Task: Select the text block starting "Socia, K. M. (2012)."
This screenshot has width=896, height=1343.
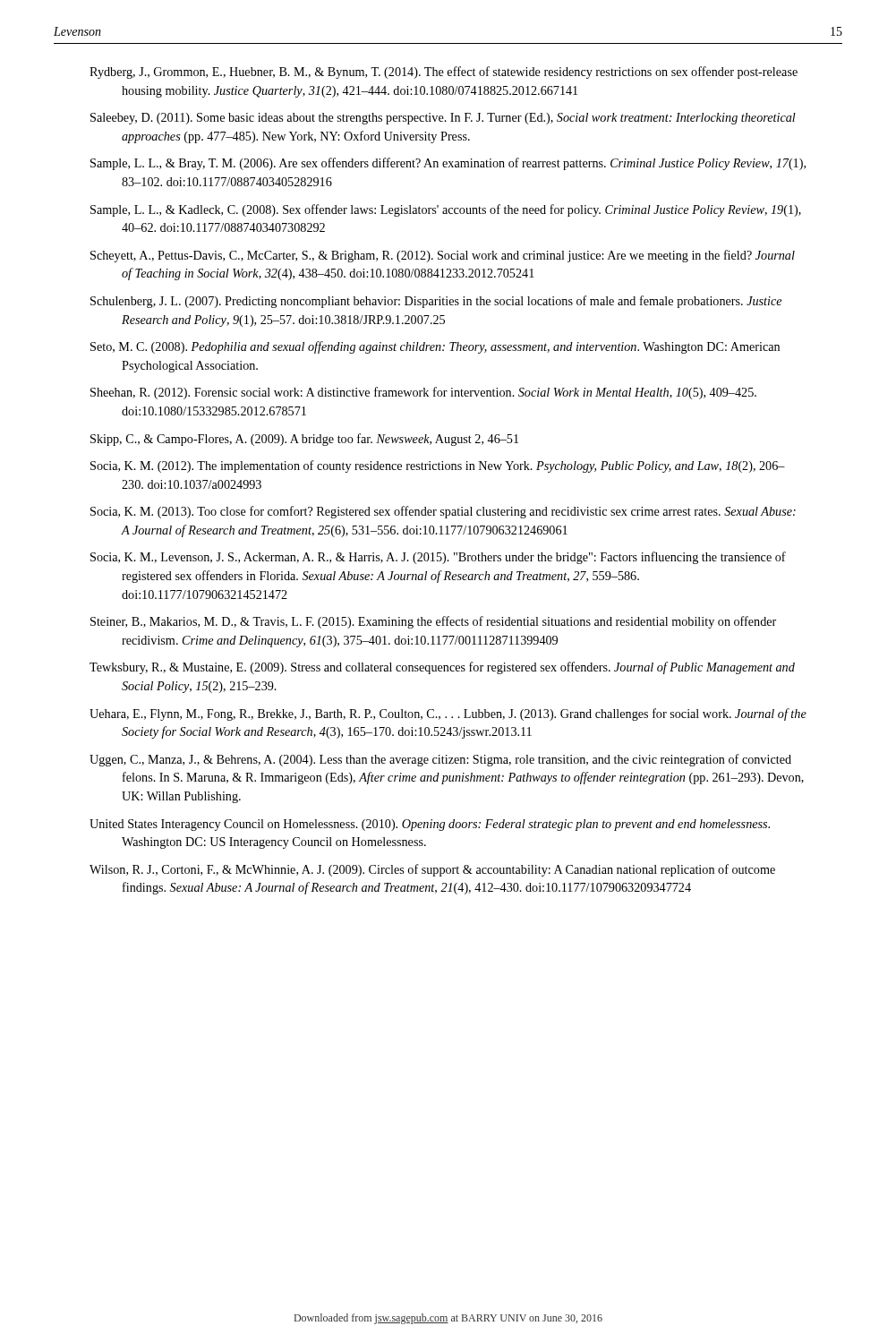Action: (437, 475)
